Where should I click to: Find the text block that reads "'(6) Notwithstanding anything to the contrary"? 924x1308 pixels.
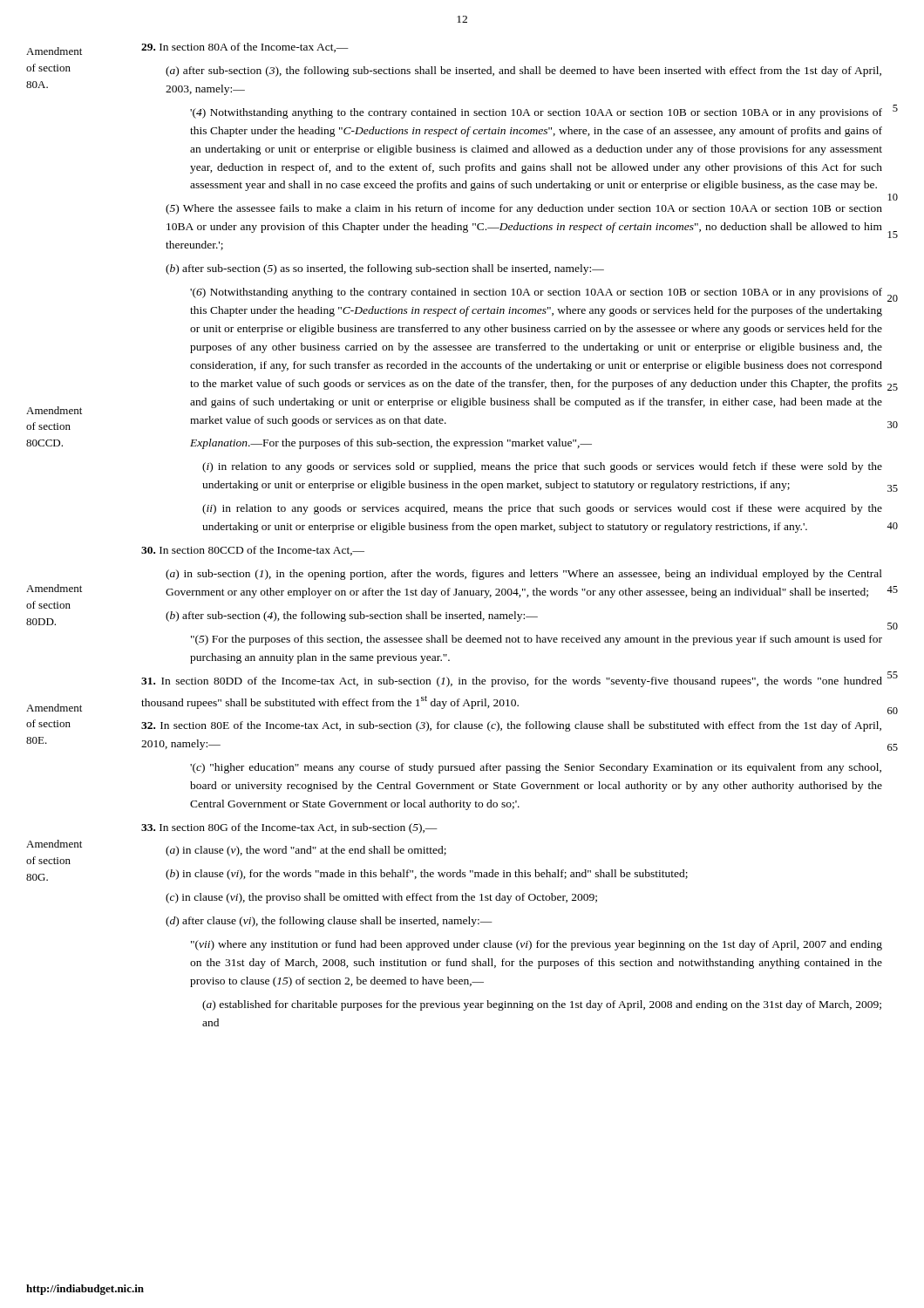pyautogui.click(x=536, y=356)
